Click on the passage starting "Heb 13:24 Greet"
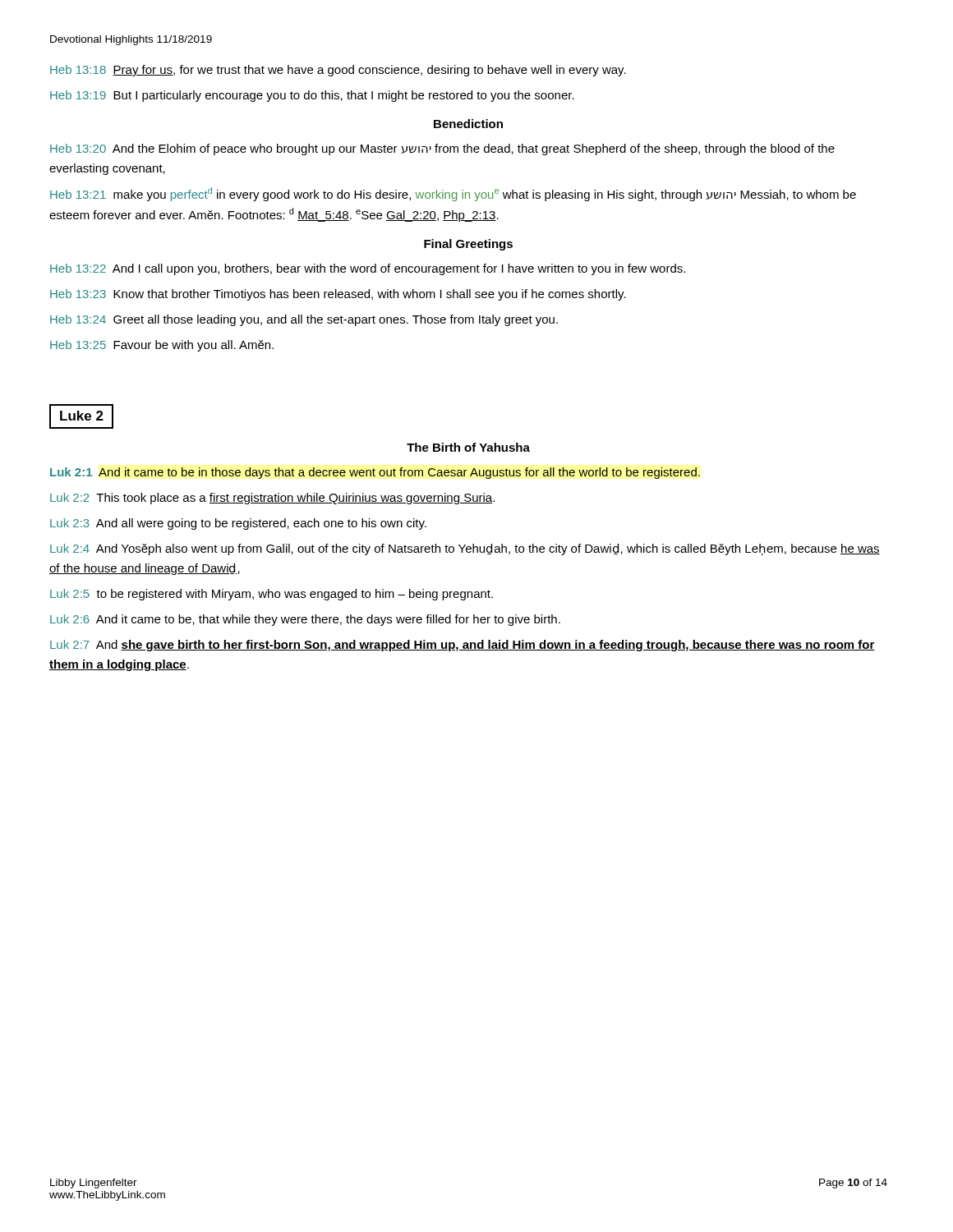Screen dimensions: 1232x953 [x=304, y=319]
